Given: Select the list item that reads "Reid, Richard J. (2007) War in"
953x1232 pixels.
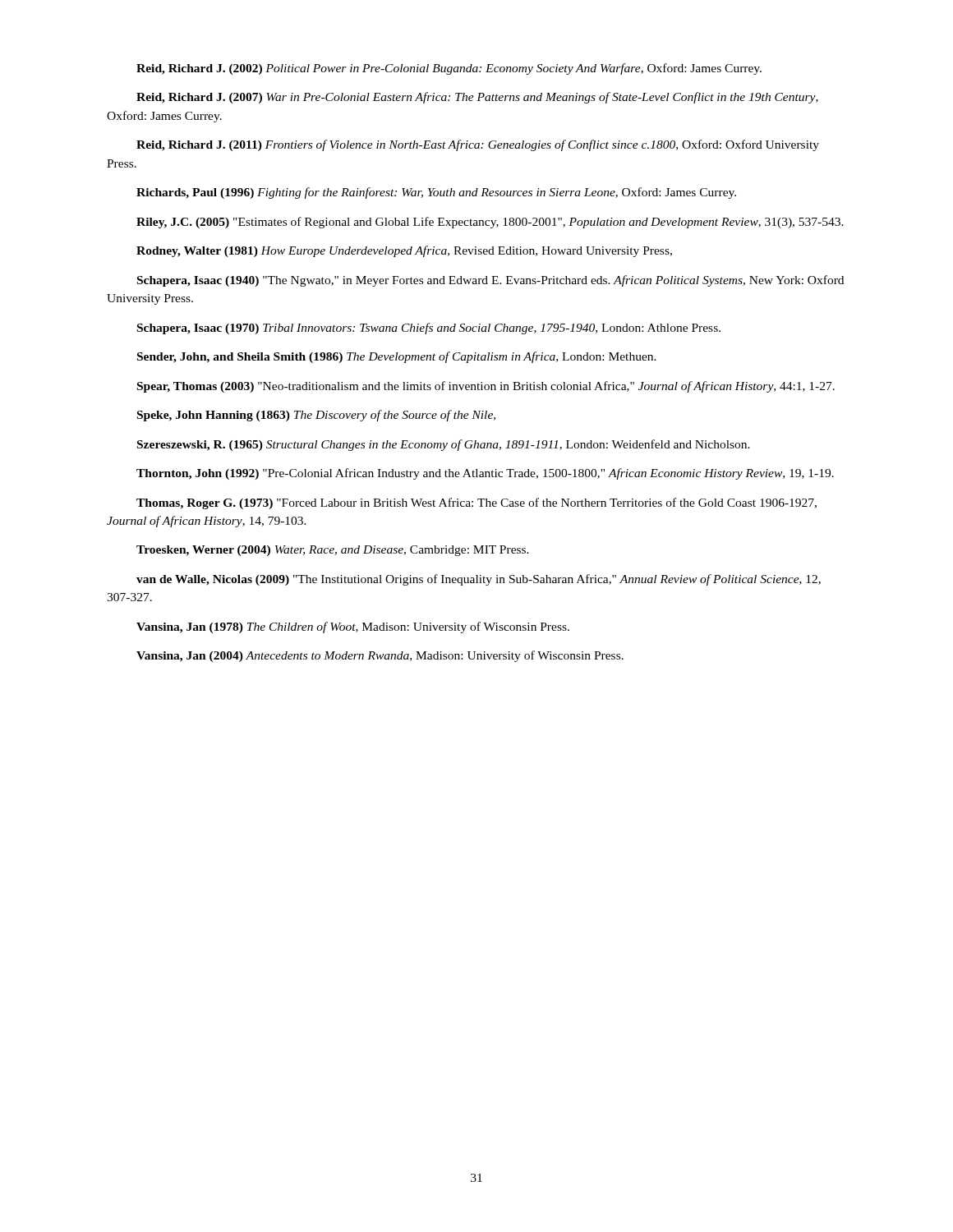Looking at the screenshot, I should 476,107.
